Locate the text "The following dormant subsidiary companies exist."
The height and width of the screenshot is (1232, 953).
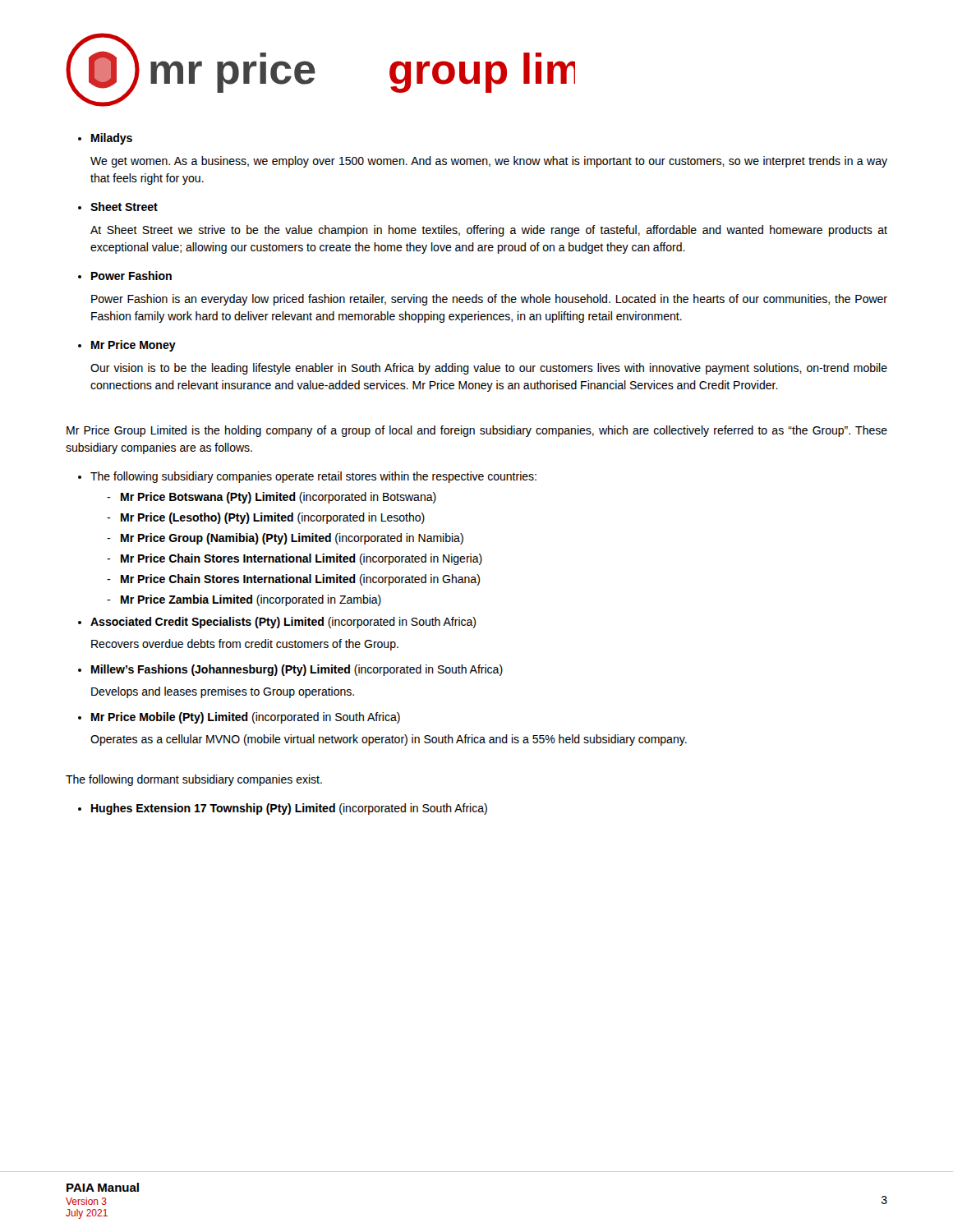pos(194,780)
